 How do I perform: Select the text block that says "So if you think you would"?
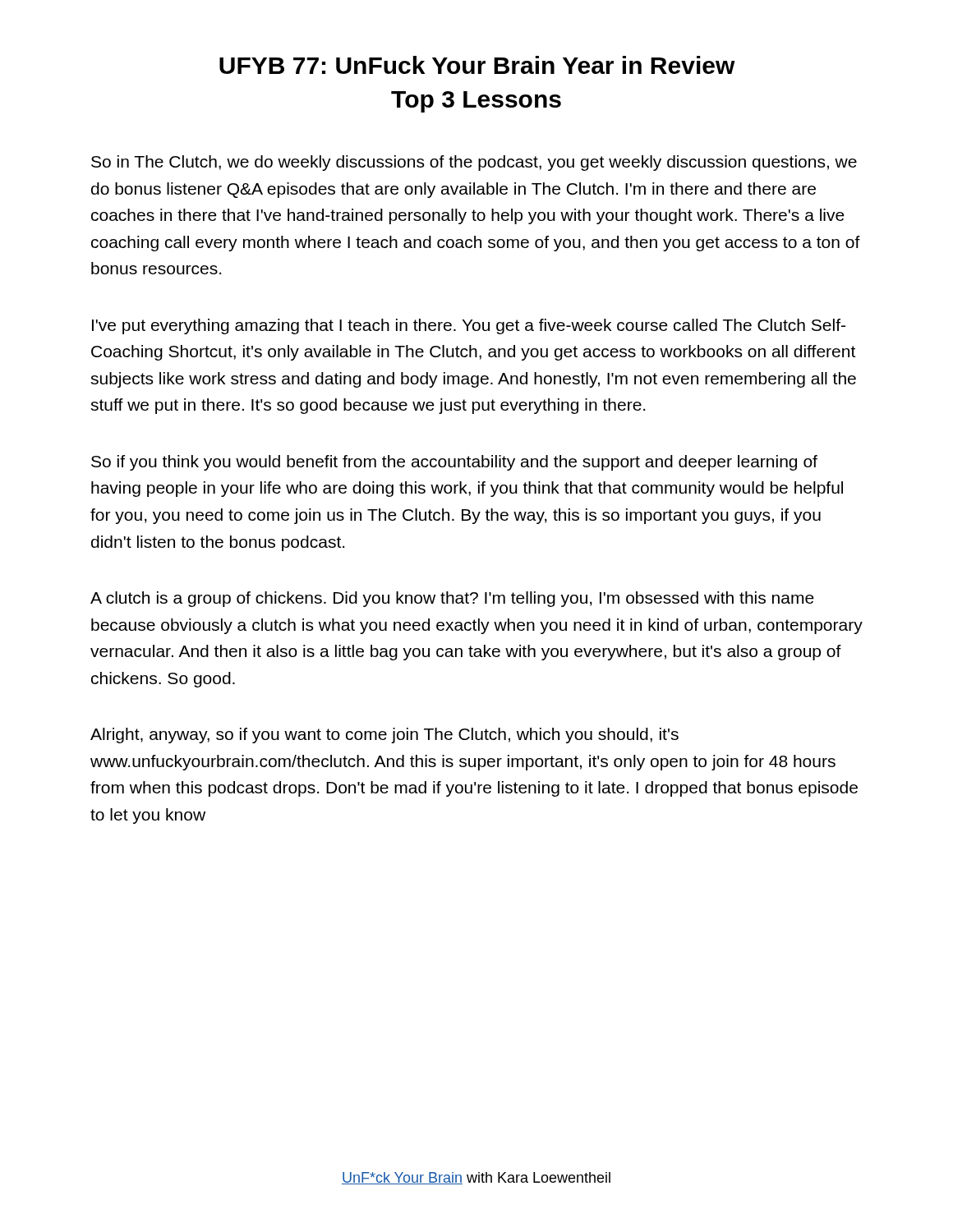(467, 501)
